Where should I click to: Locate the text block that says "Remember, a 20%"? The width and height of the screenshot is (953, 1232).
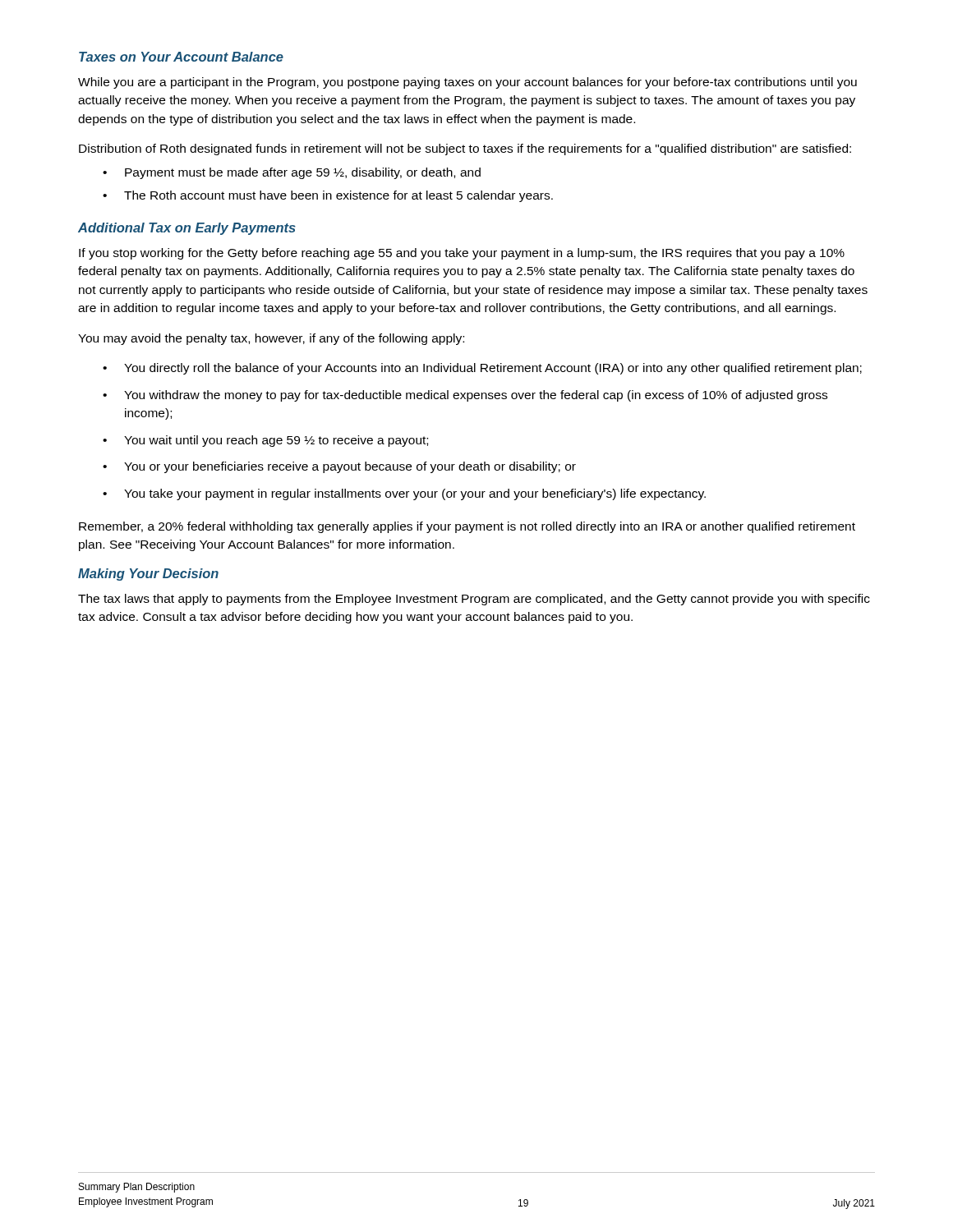(467, 535)
